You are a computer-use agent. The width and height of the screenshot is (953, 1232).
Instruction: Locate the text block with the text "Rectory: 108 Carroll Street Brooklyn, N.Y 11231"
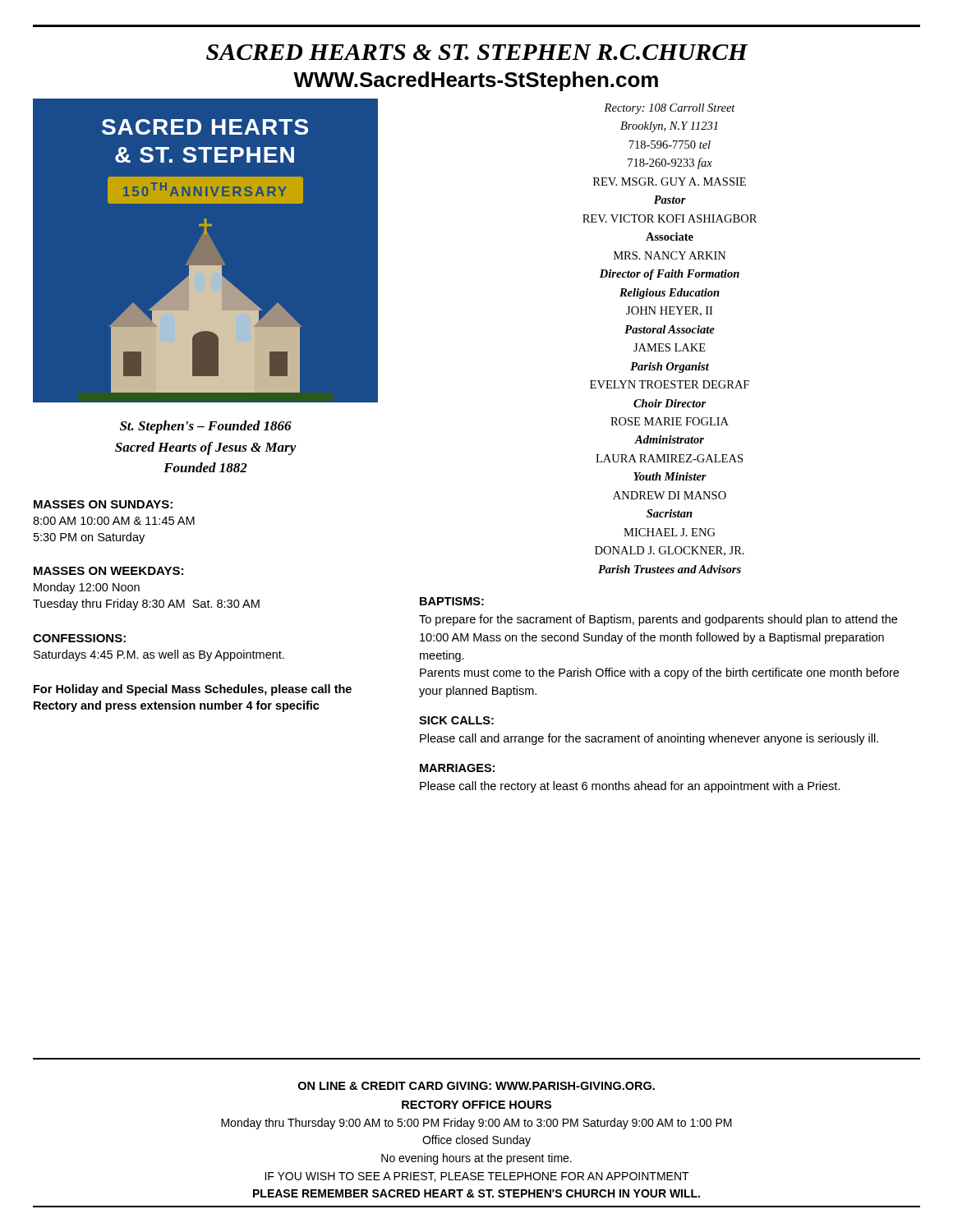pos(670,338)
